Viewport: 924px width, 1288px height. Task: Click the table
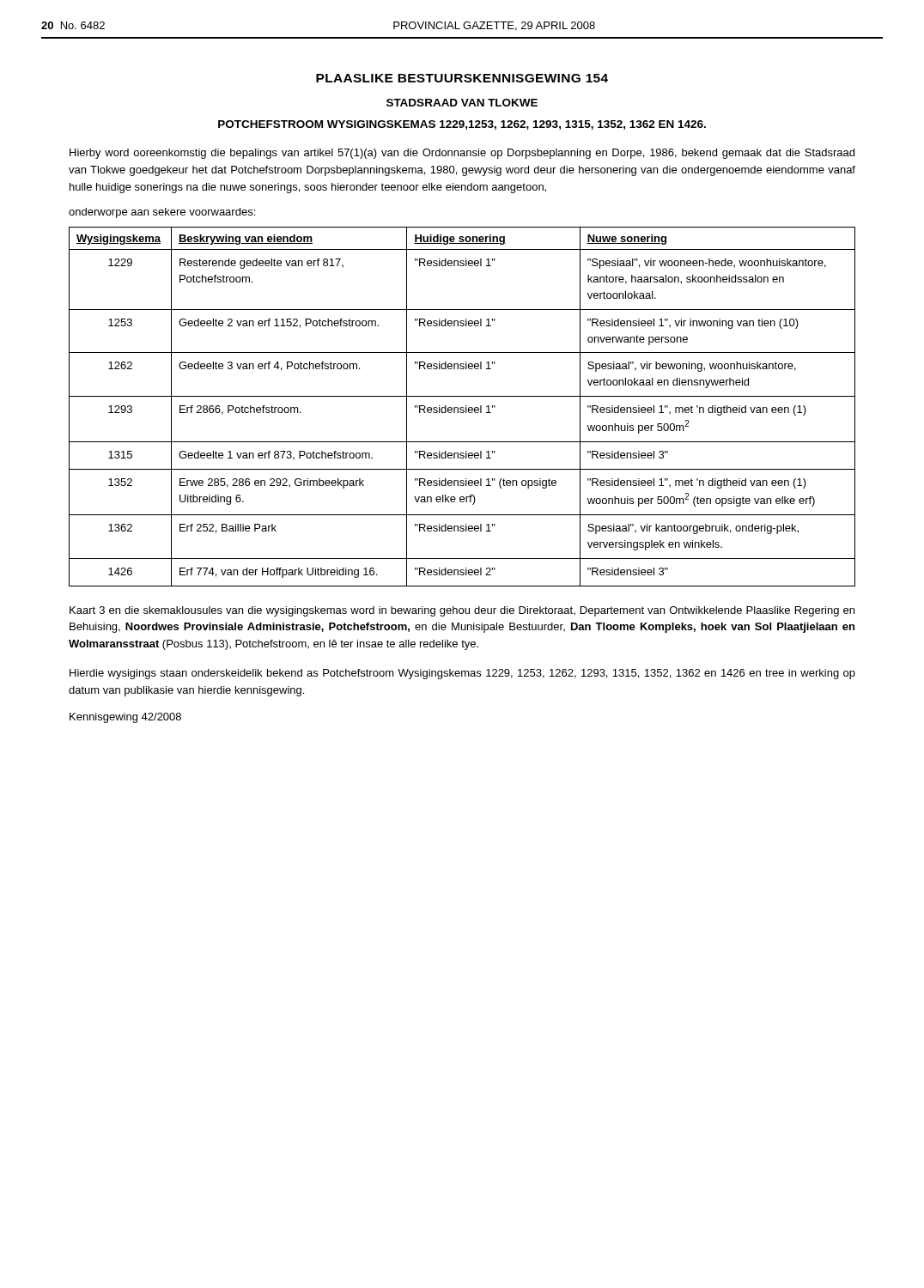(462, 406)
